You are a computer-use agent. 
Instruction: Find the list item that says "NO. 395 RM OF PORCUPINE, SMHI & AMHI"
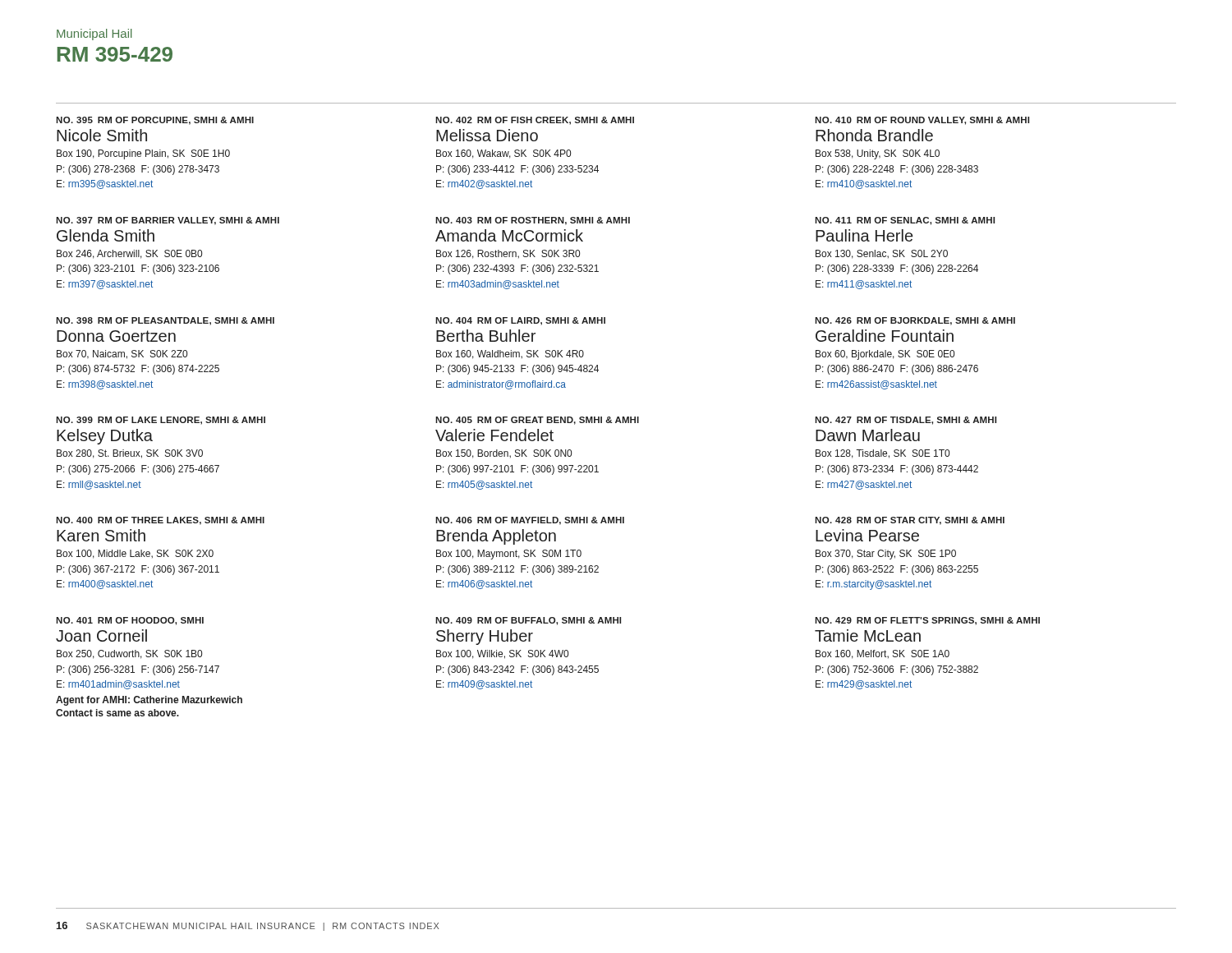[228, 154]
